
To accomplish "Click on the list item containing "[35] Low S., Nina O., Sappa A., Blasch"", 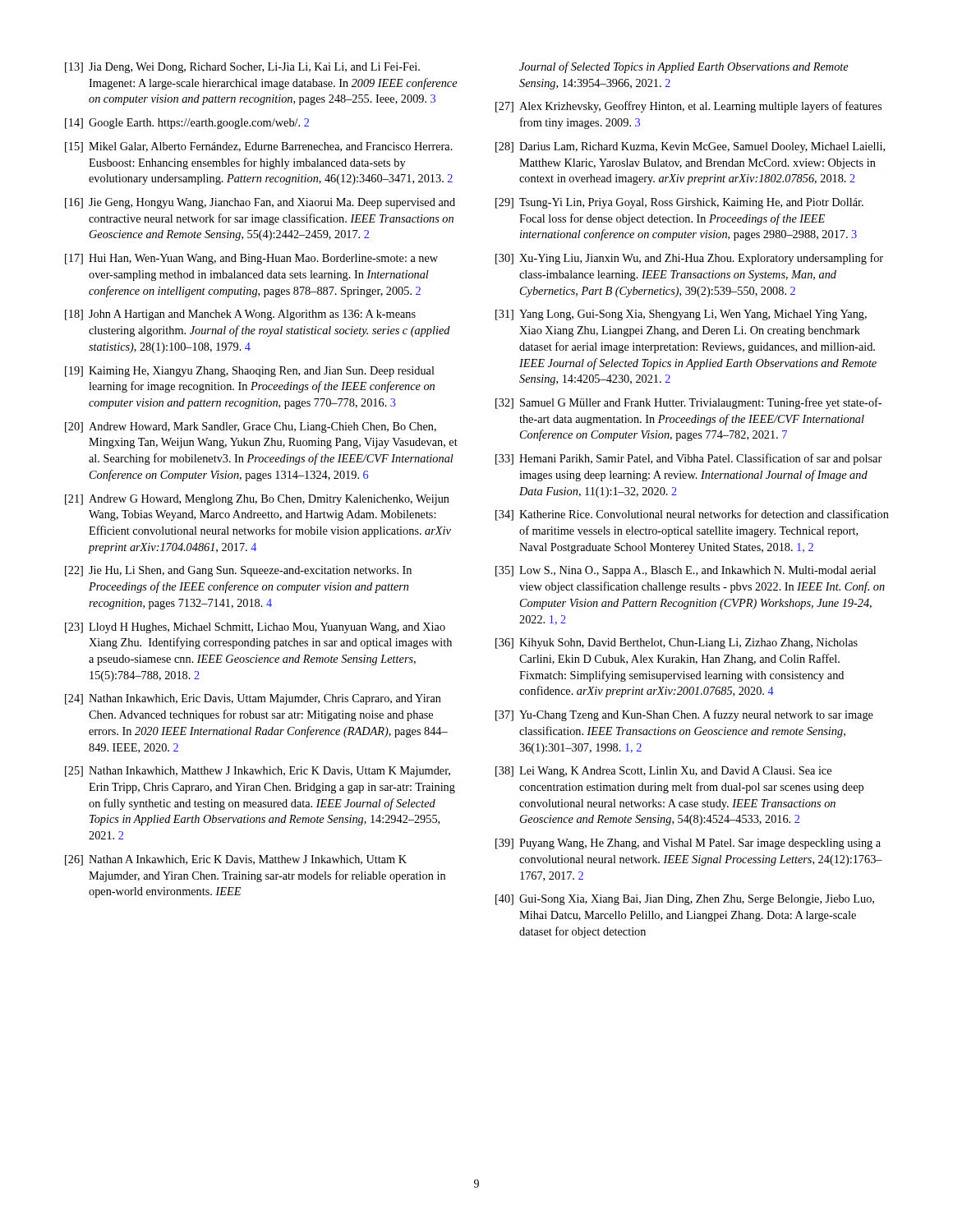I will pyautogui.click(x=692, y=595).
